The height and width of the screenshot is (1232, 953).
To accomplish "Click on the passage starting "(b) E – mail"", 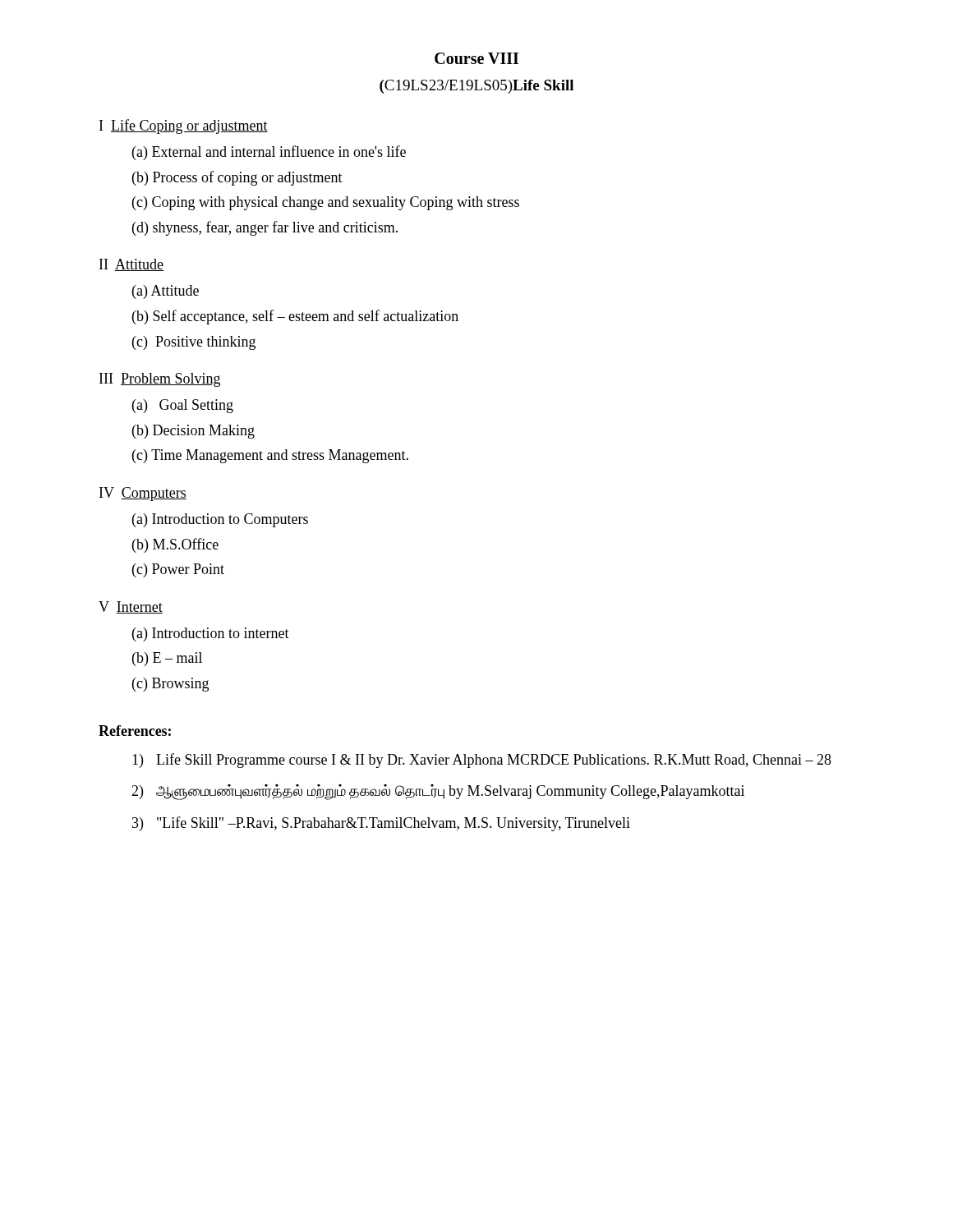I will (167, 658).
